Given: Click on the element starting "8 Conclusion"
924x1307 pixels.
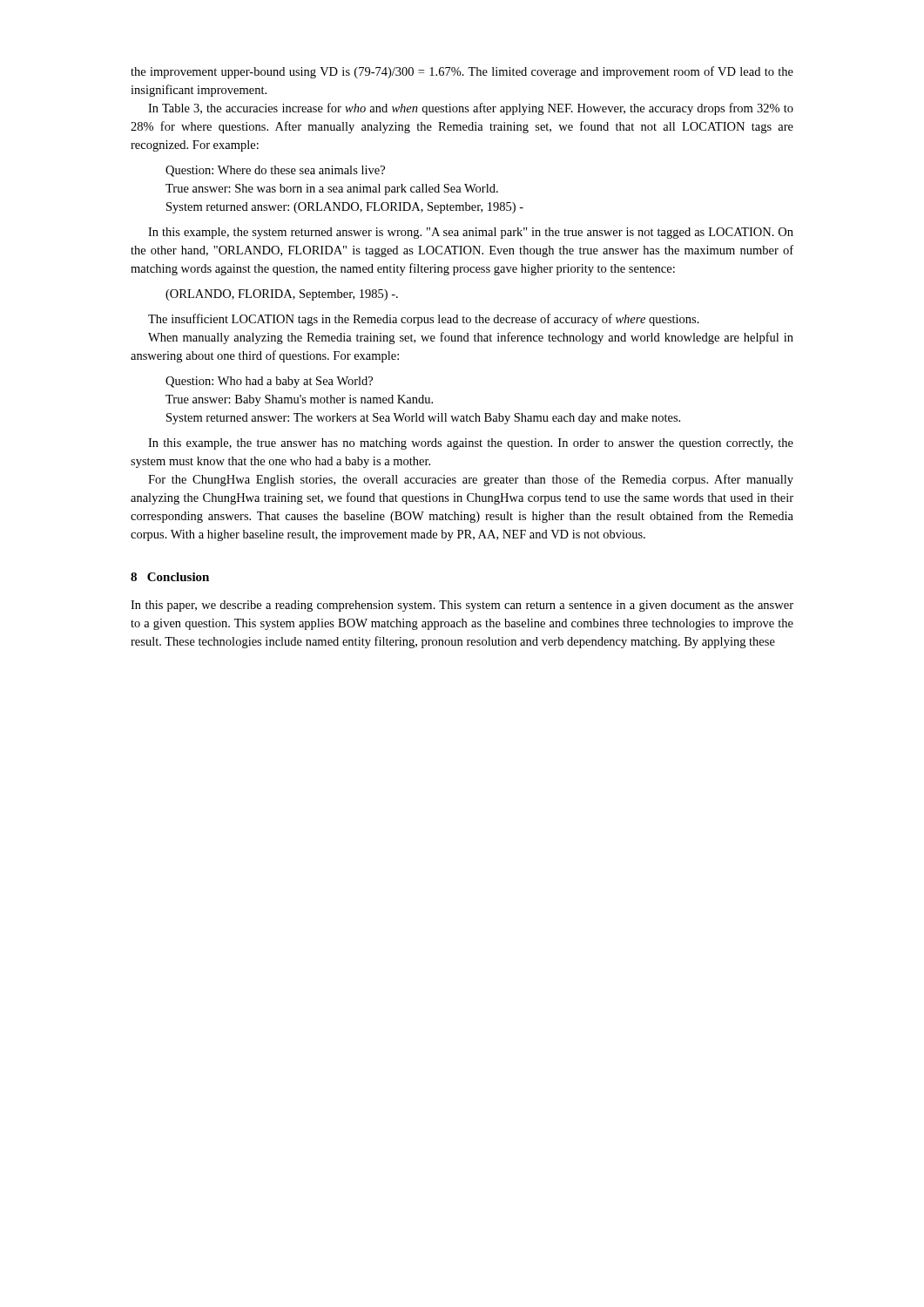Looking at the screenshot, I should click(170, 577).
